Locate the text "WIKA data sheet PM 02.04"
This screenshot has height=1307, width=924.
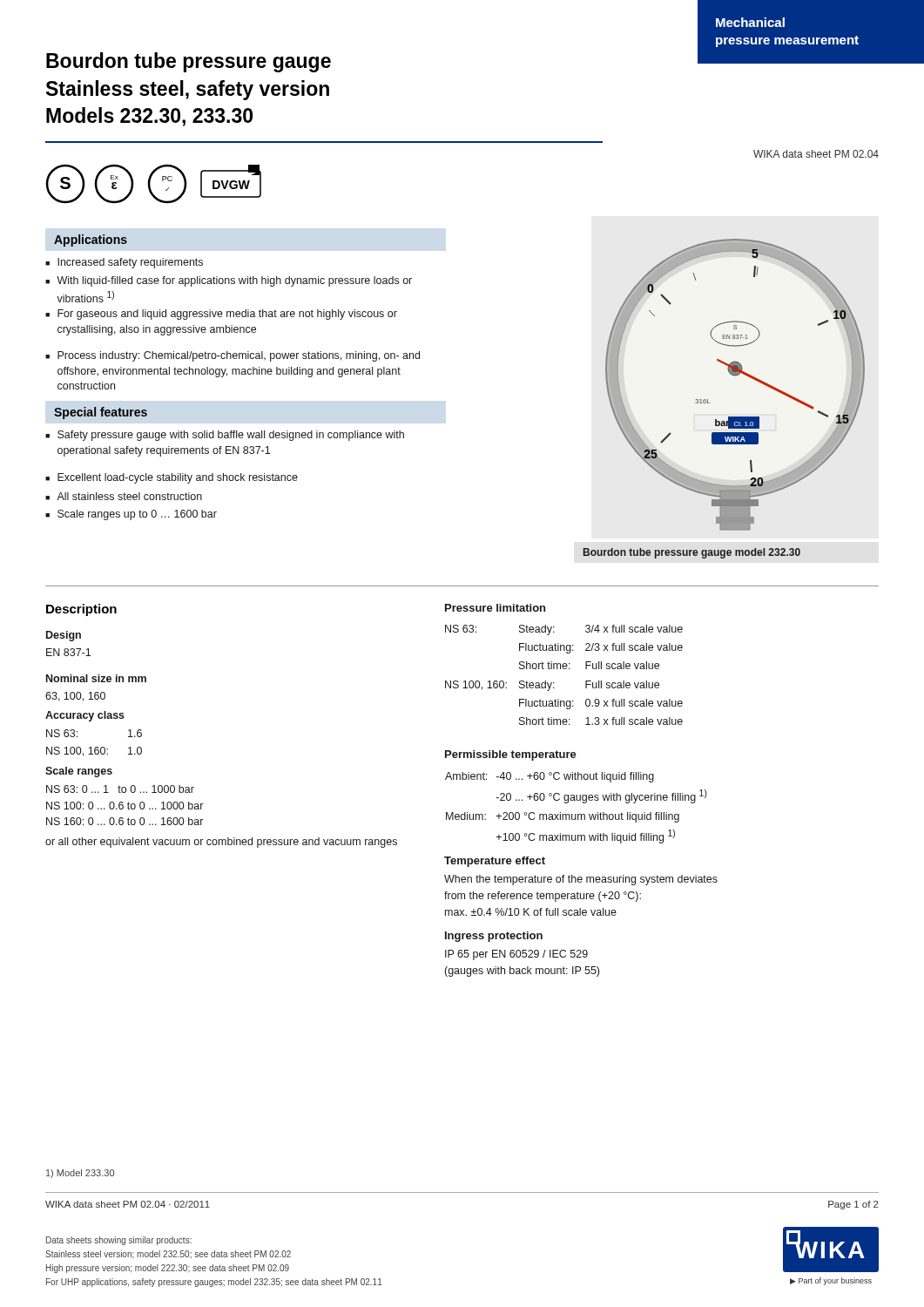(x=816, y=154)
